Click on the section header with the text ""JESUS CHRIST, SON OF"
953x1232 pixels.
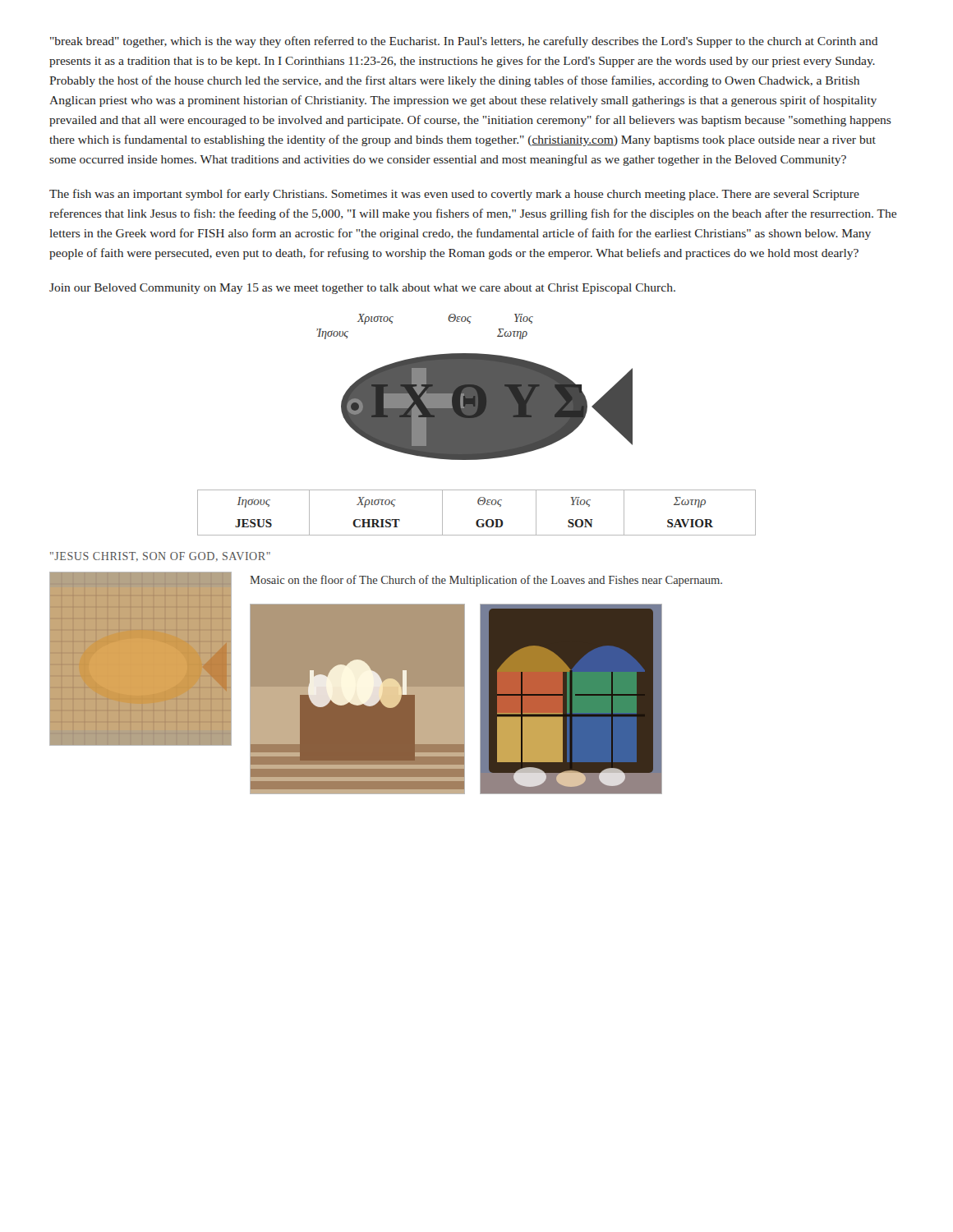point(160,557)
